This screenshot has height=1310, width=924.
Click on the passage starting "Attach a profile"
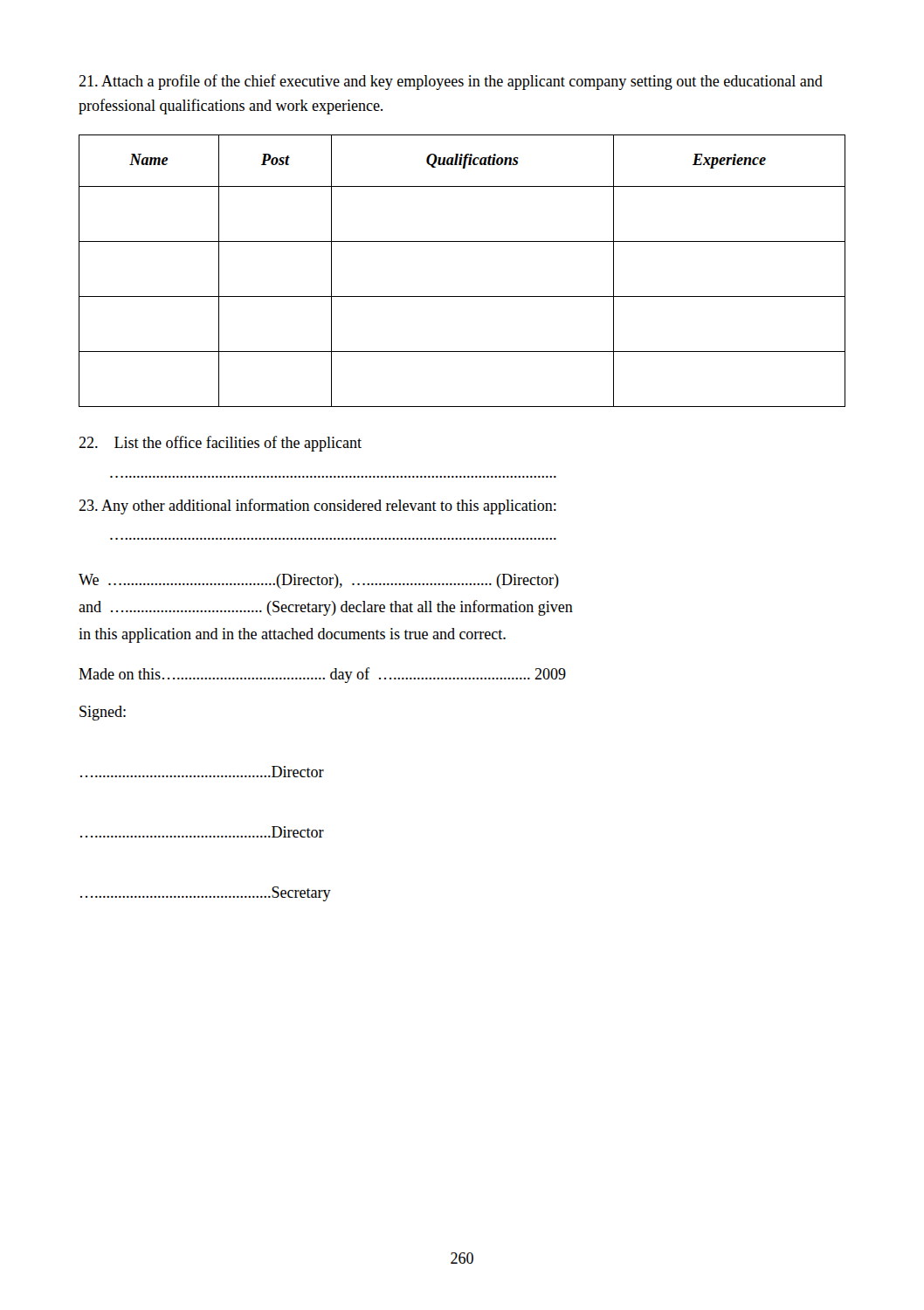[x=451, y=93]
